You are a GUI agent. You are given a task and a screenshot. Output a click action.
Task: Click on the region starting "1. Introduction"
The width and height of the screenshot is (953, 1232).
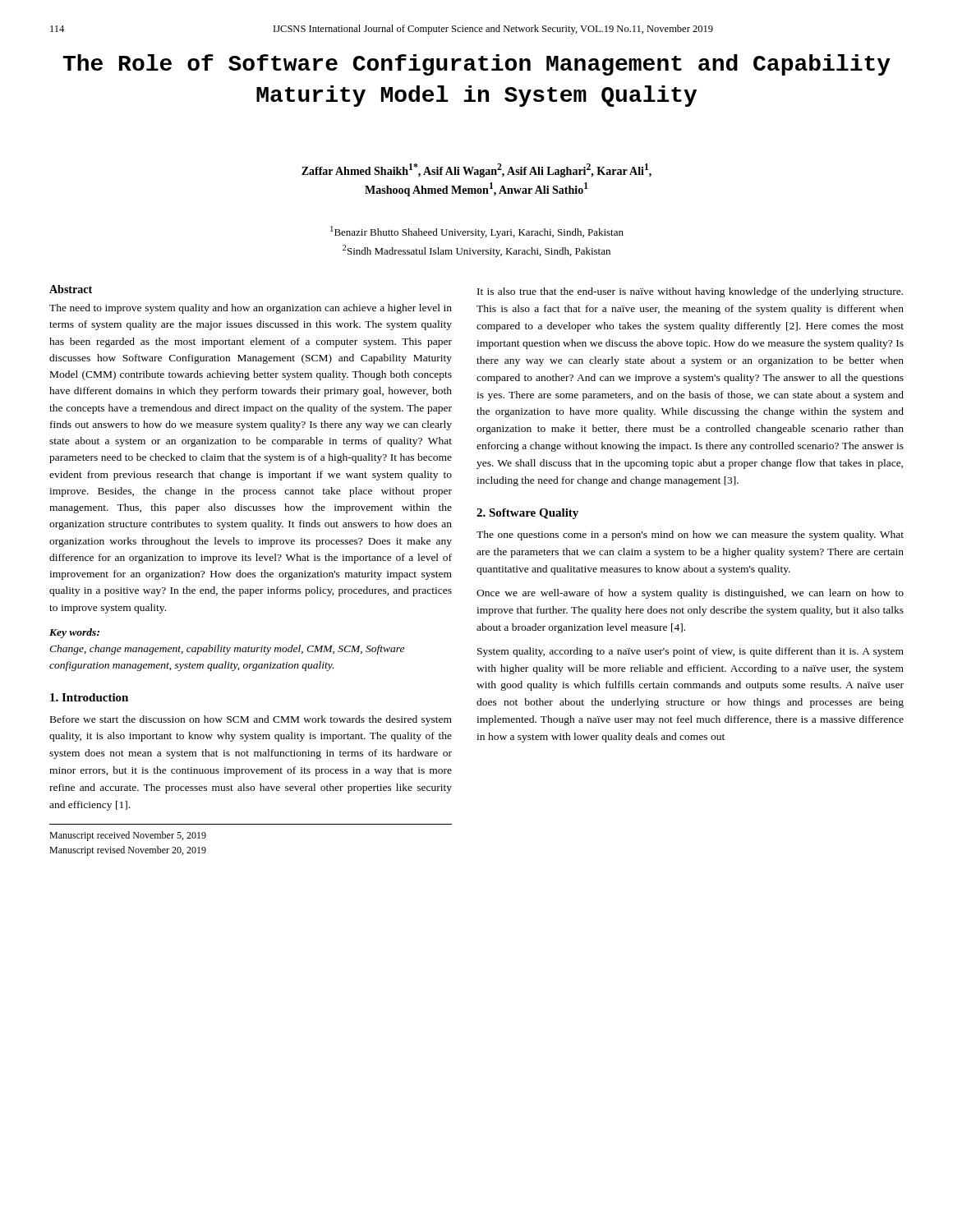click(89, 697)
